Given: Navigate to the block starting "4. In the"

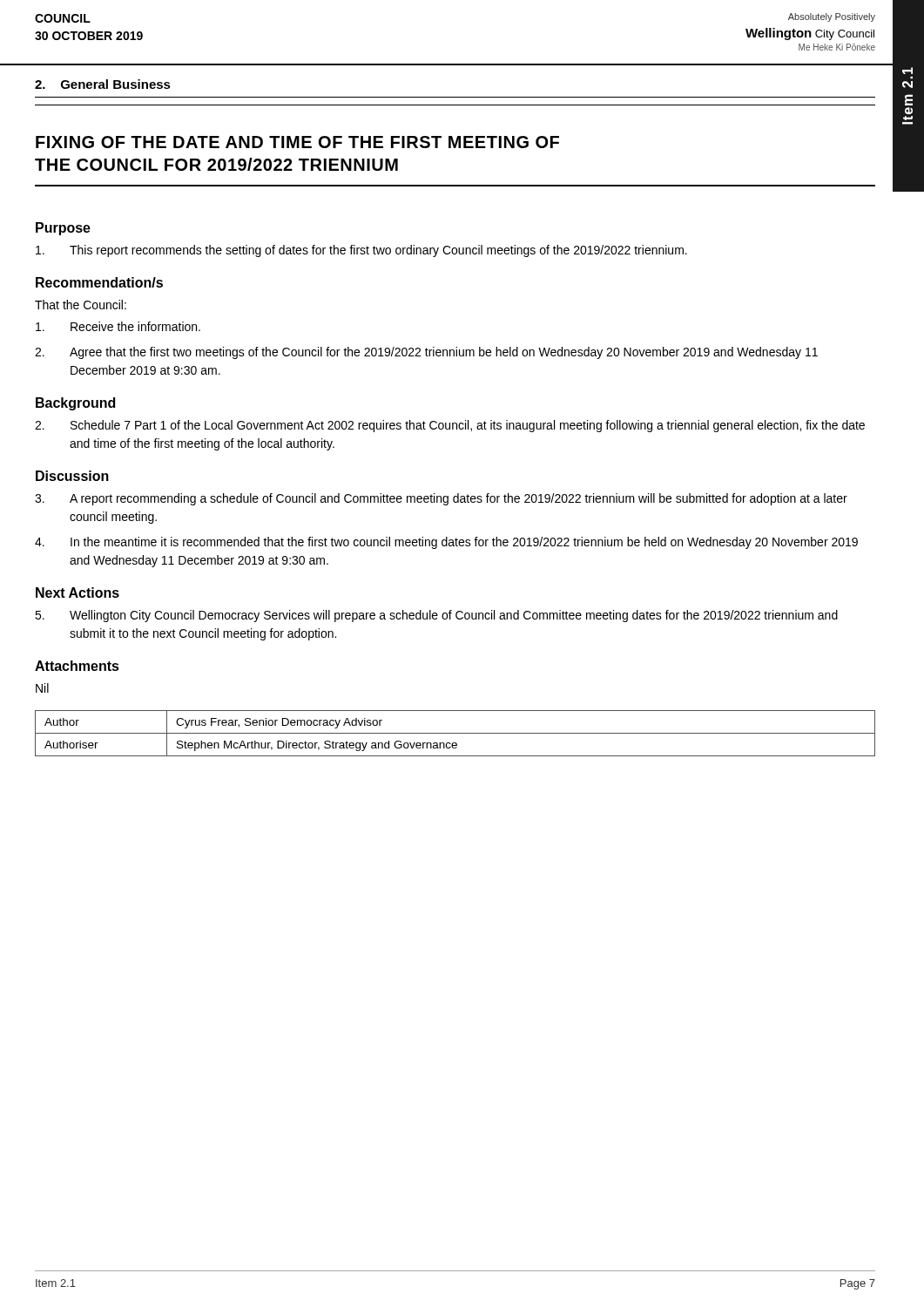Looking at the screenshot, I should point(455,552).
